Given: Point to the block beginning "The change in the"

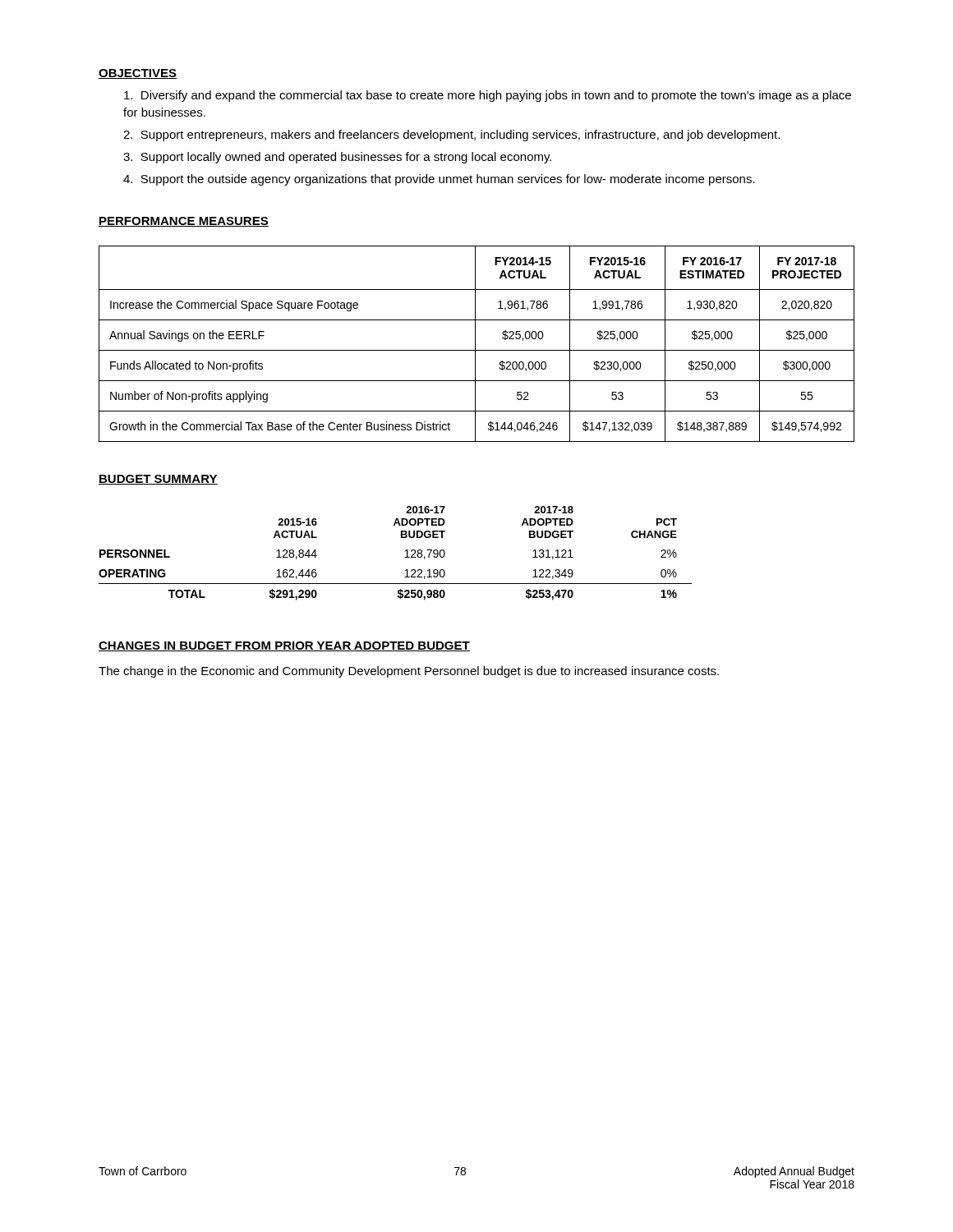Looking at the screenshot, I should click(409, 671).
